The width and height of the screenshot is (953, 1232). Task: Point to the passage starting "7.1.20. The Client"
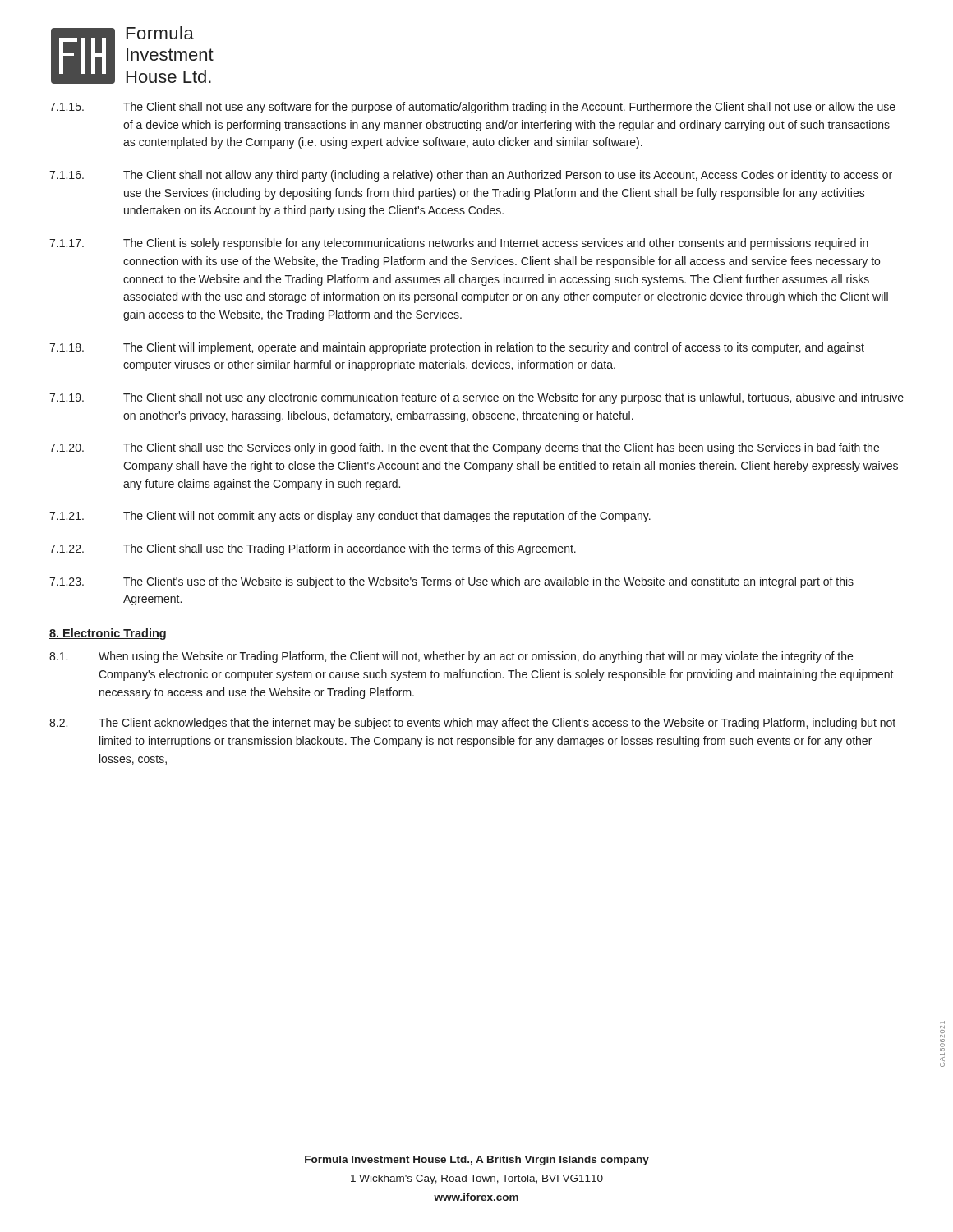coord(476,466)
